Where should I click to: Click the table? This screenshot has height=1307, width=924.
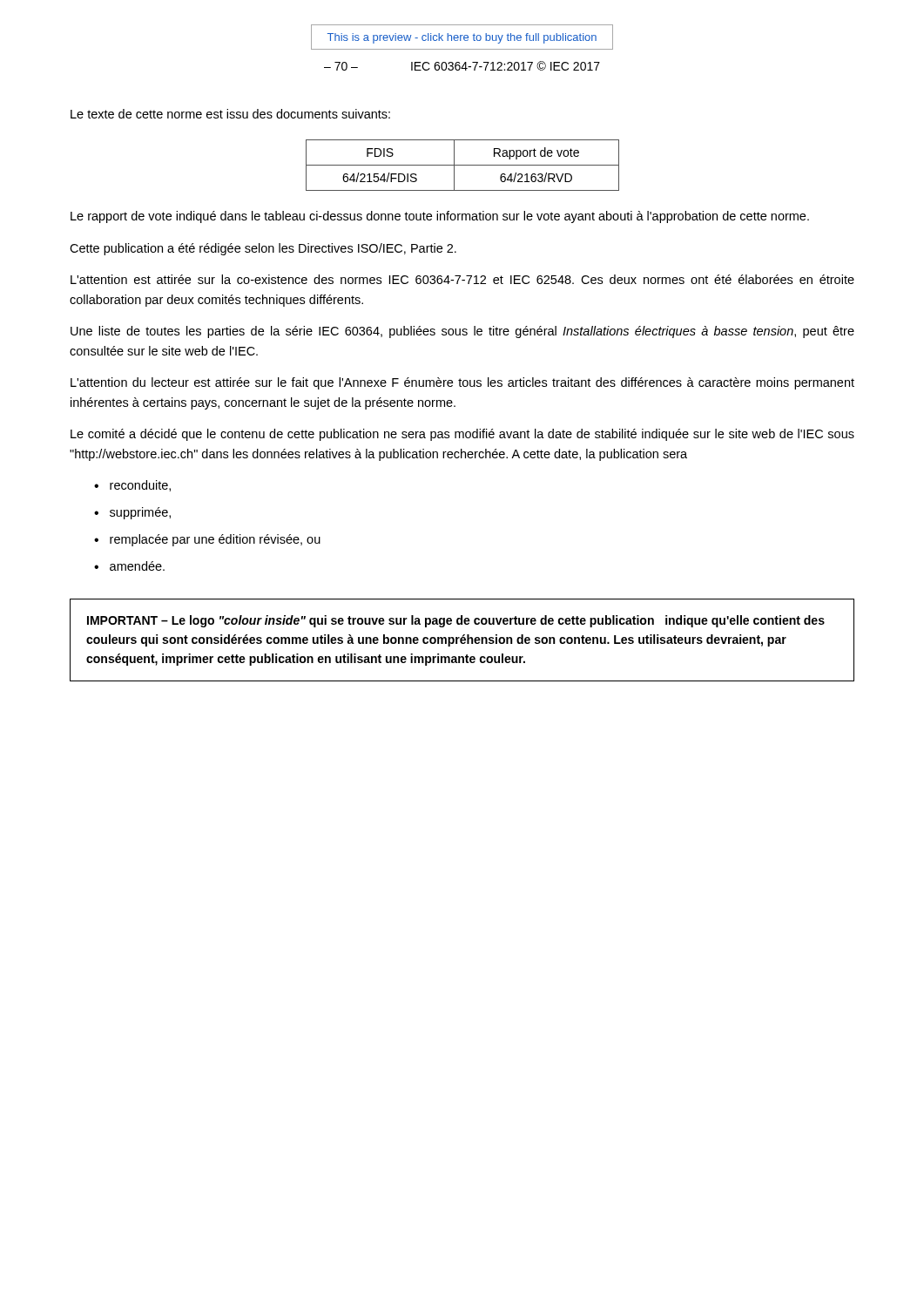pyautogui.click(x=462, y=166)
